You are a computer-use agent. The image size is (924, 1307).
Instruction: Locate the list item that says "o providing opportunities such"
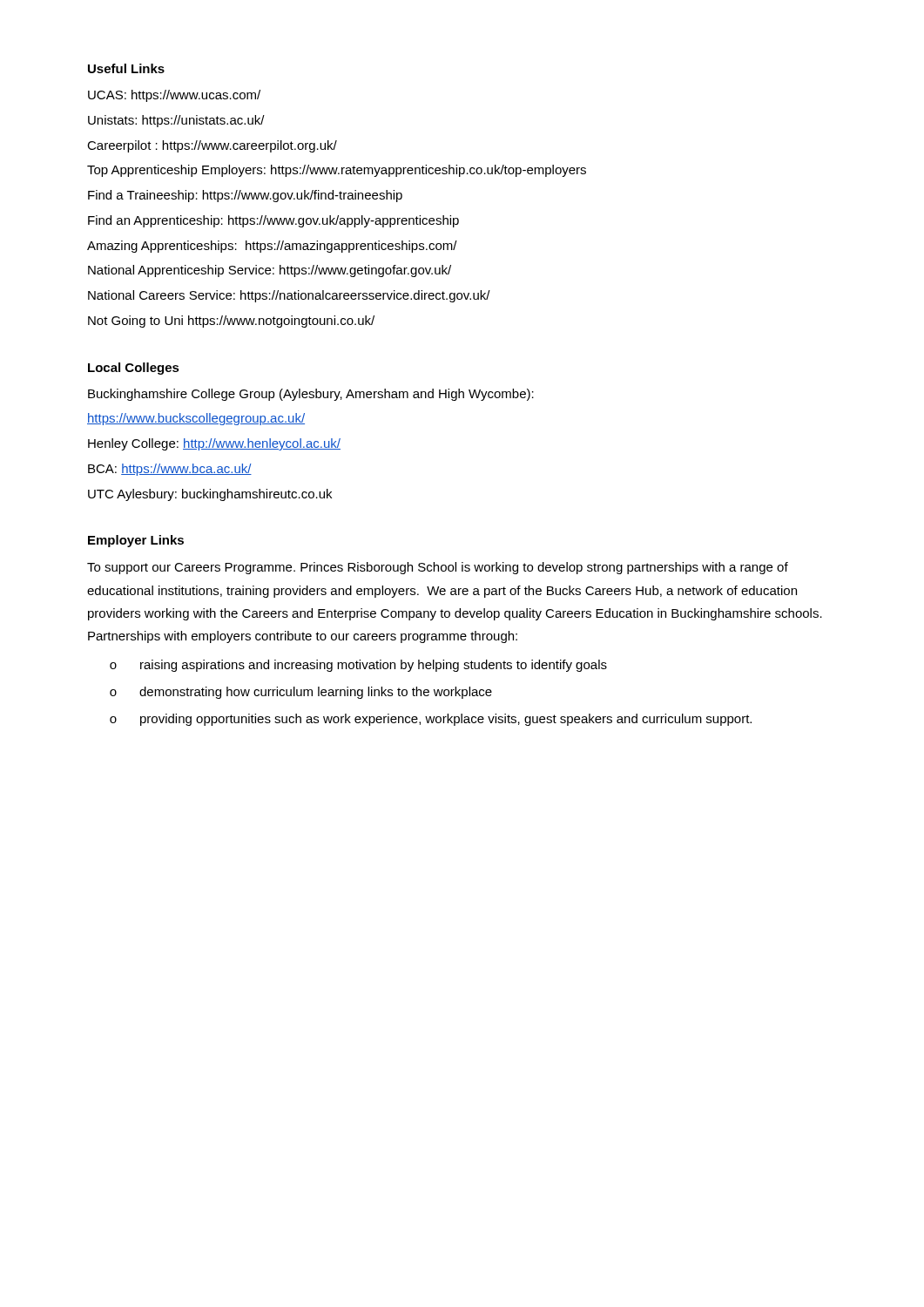tap(462, 719)
